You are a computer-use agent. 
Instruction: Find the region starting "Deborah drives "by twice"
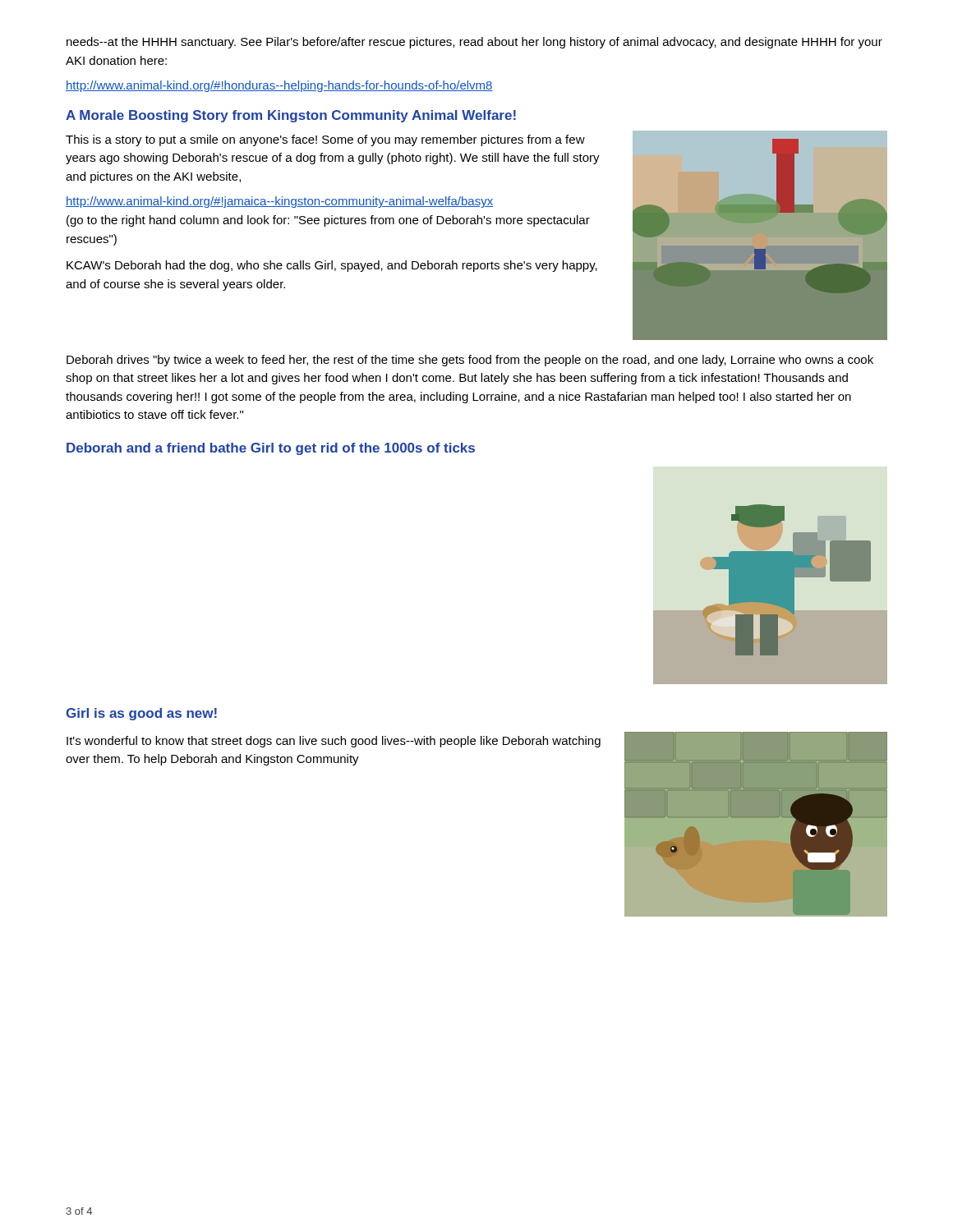470,387
